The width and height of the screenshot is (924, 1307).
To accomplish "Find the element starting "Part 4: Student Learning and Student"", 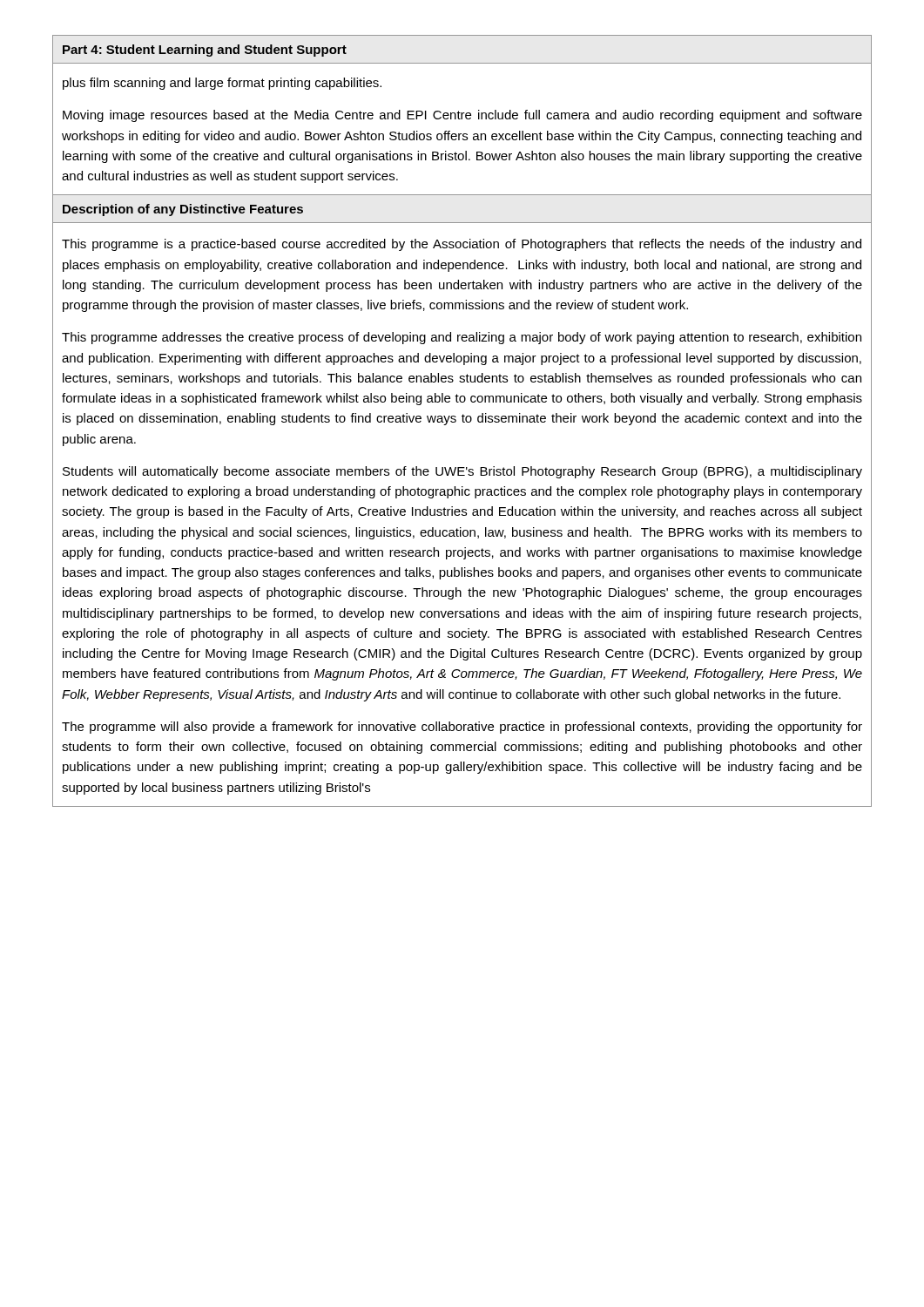I will [x=204, y=49].
